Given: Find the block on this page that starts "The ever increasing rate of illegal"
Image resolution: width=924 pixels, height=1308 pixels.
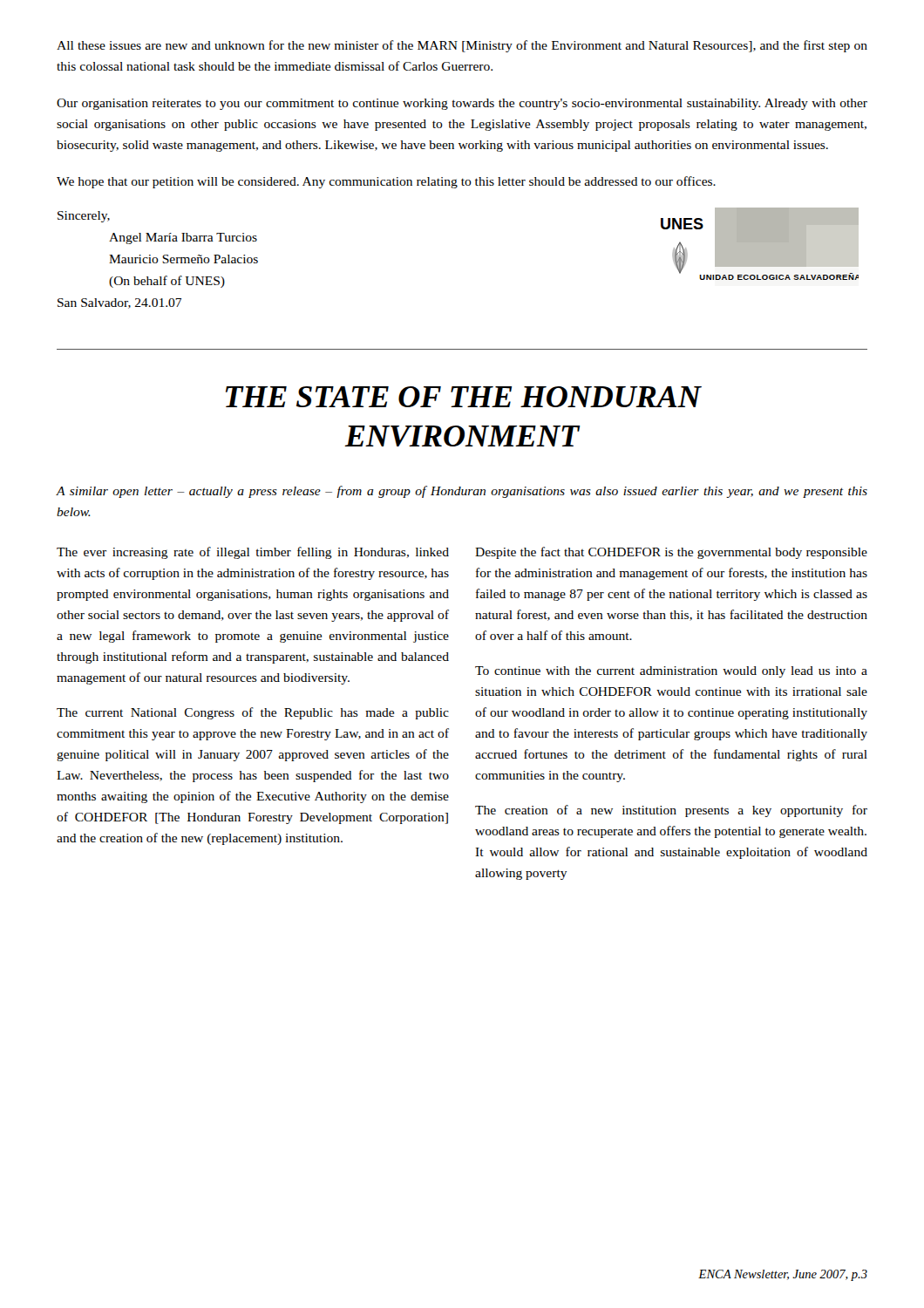Looking at the screenshot, I should pyautogui.click(x=253, y=553).
